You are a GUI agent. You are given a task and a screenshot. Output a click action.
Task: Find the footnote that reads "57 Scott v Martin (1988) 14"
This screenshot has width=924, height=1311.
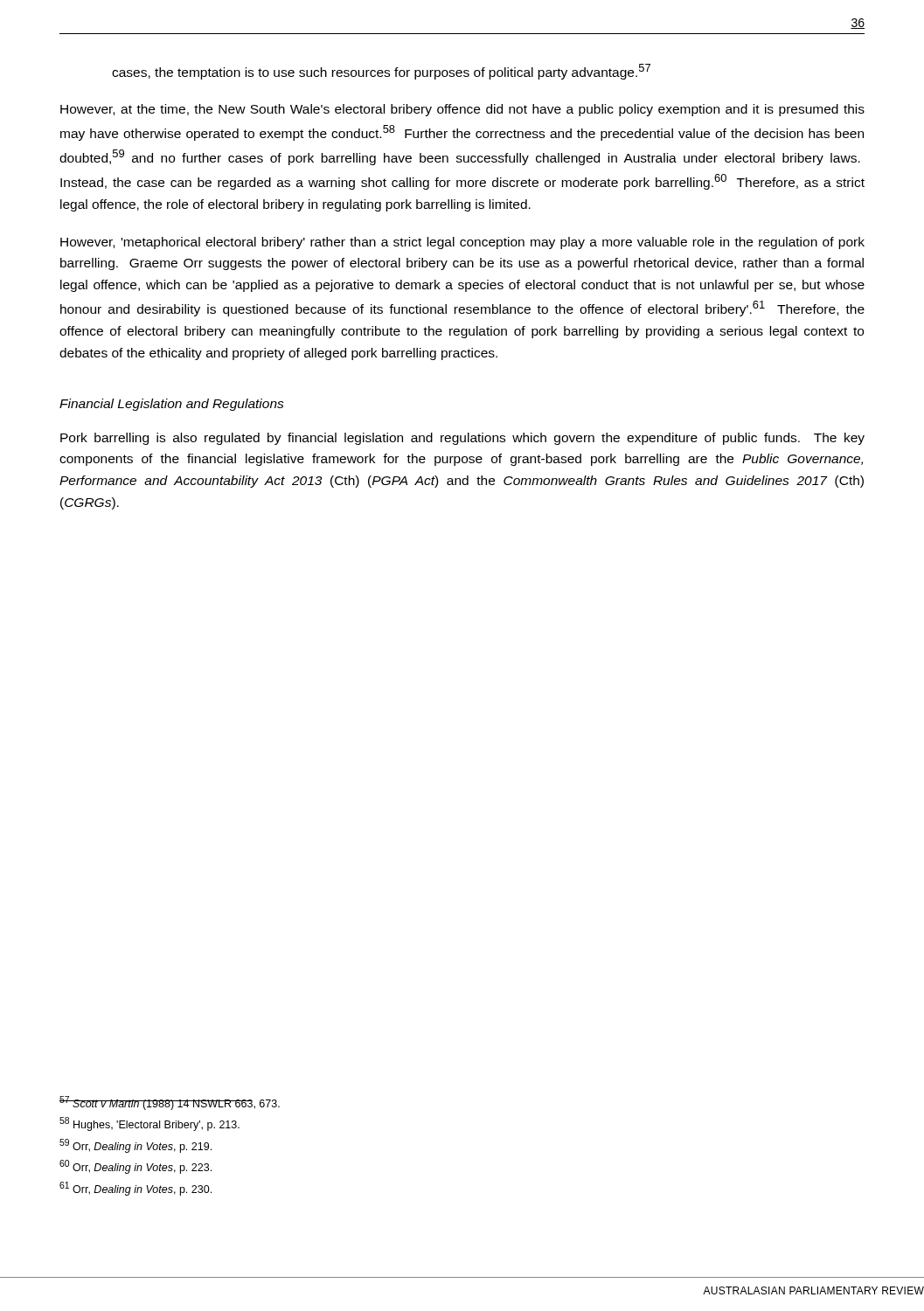[170, 1103]
